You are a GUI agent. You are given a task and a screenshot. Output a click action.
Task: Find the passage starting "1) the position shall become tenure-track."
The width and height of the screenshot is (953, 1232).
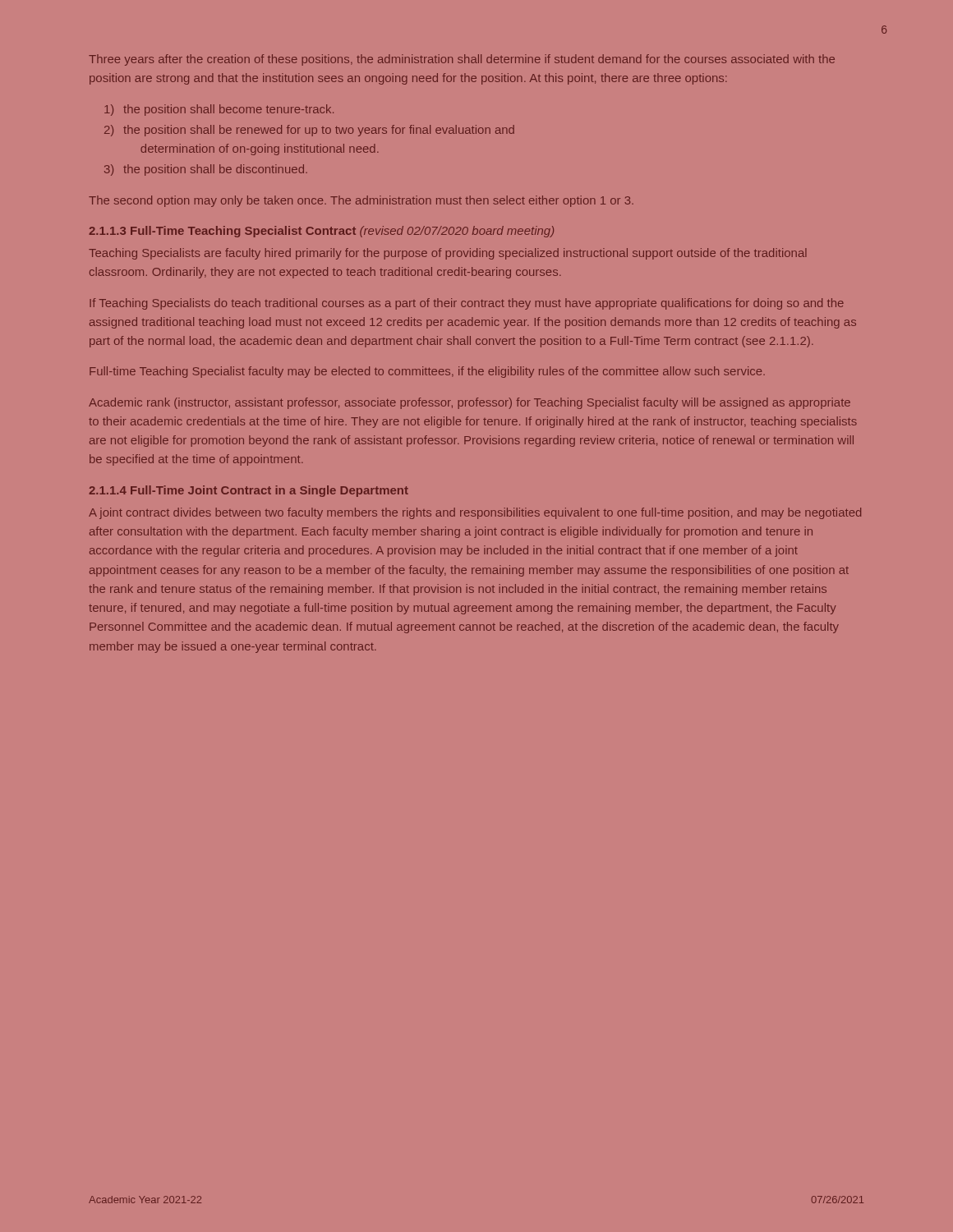219,108
